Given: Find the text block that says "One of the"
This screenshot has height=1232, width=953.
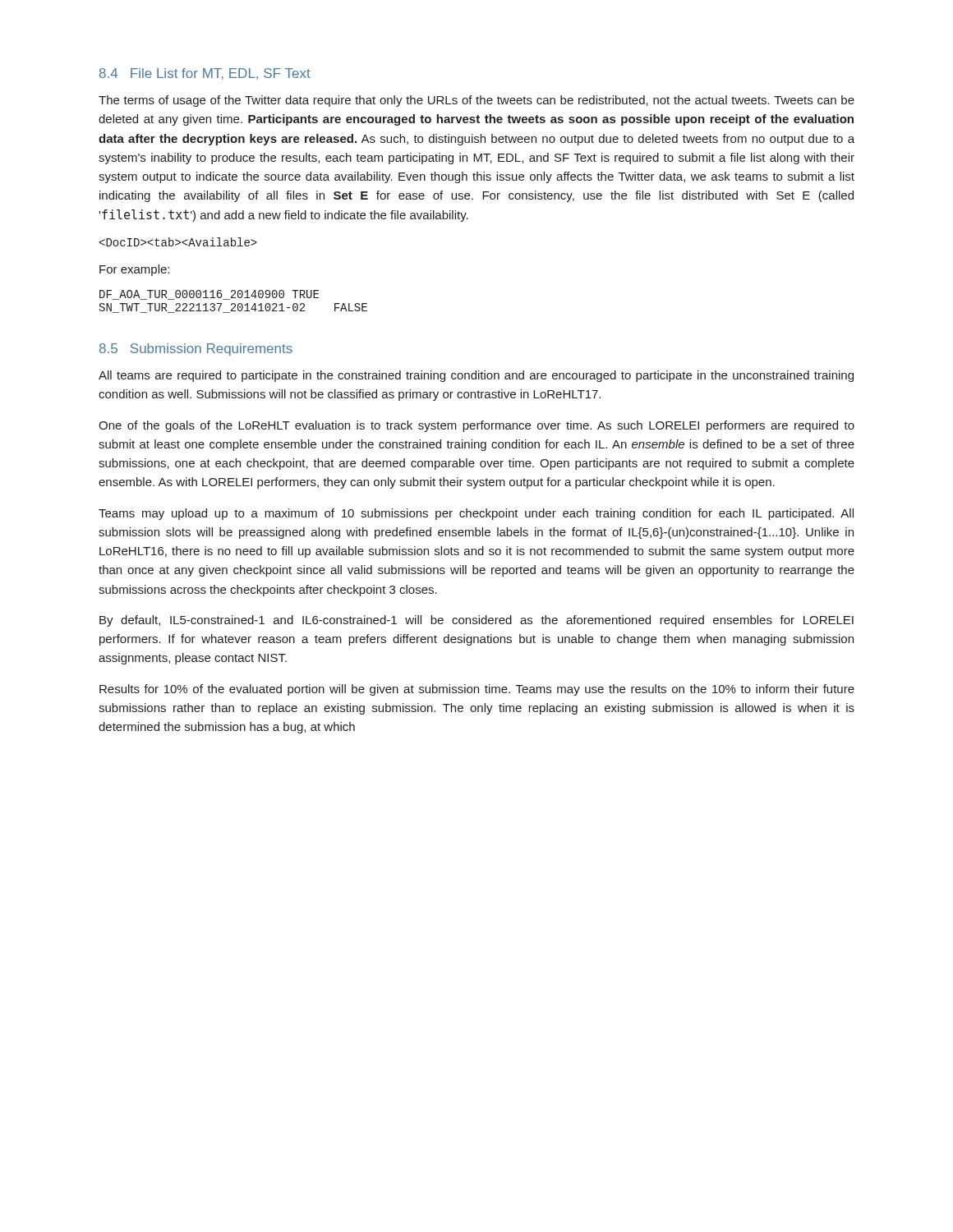Looking at the screenshot, I should [x=476, y=453].
